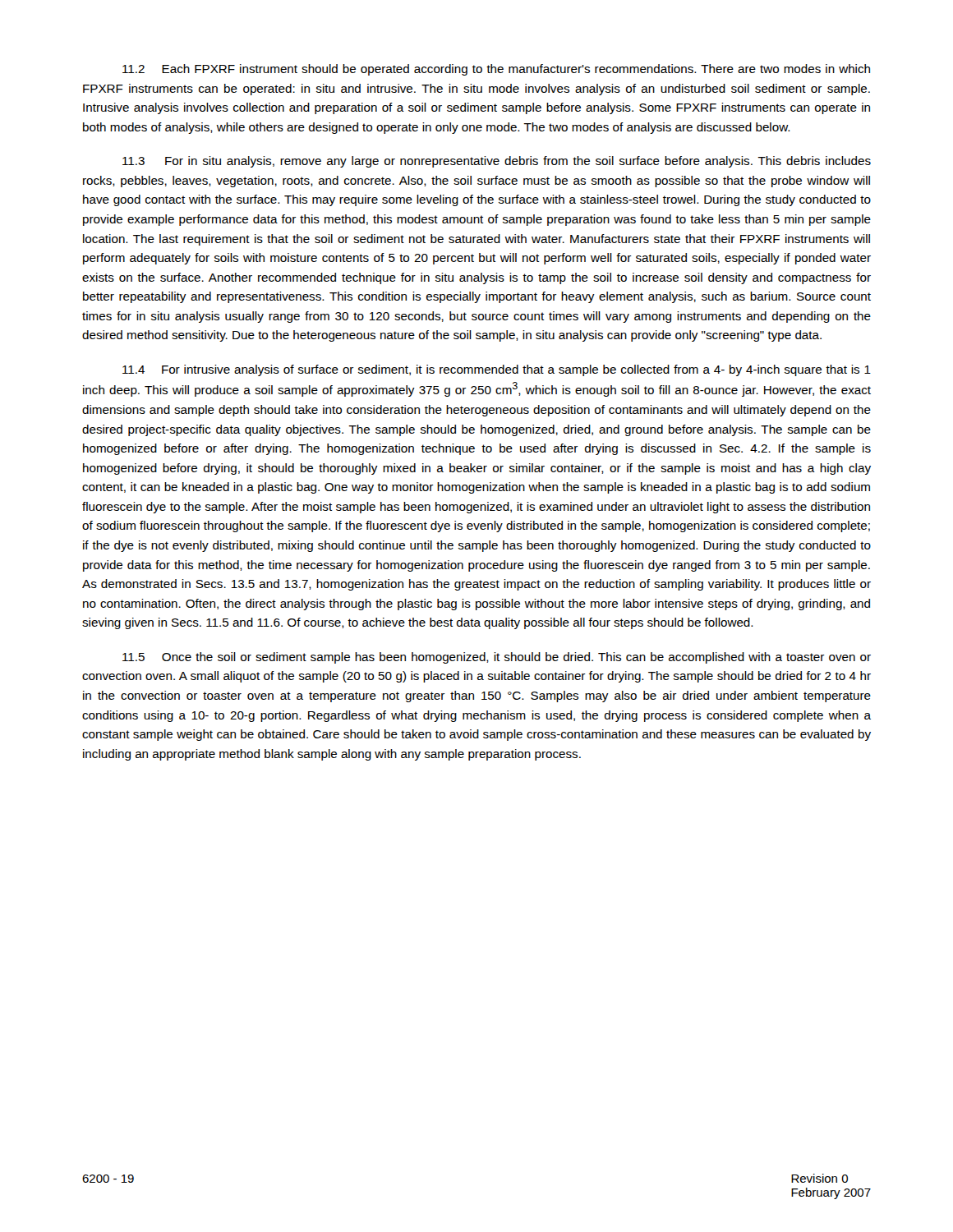Select the text block that reads "5 Once the soil or"
Image resolution: width=953 pixels, height=1232 pixels.
pyautogui.click(x=476, y=705)
